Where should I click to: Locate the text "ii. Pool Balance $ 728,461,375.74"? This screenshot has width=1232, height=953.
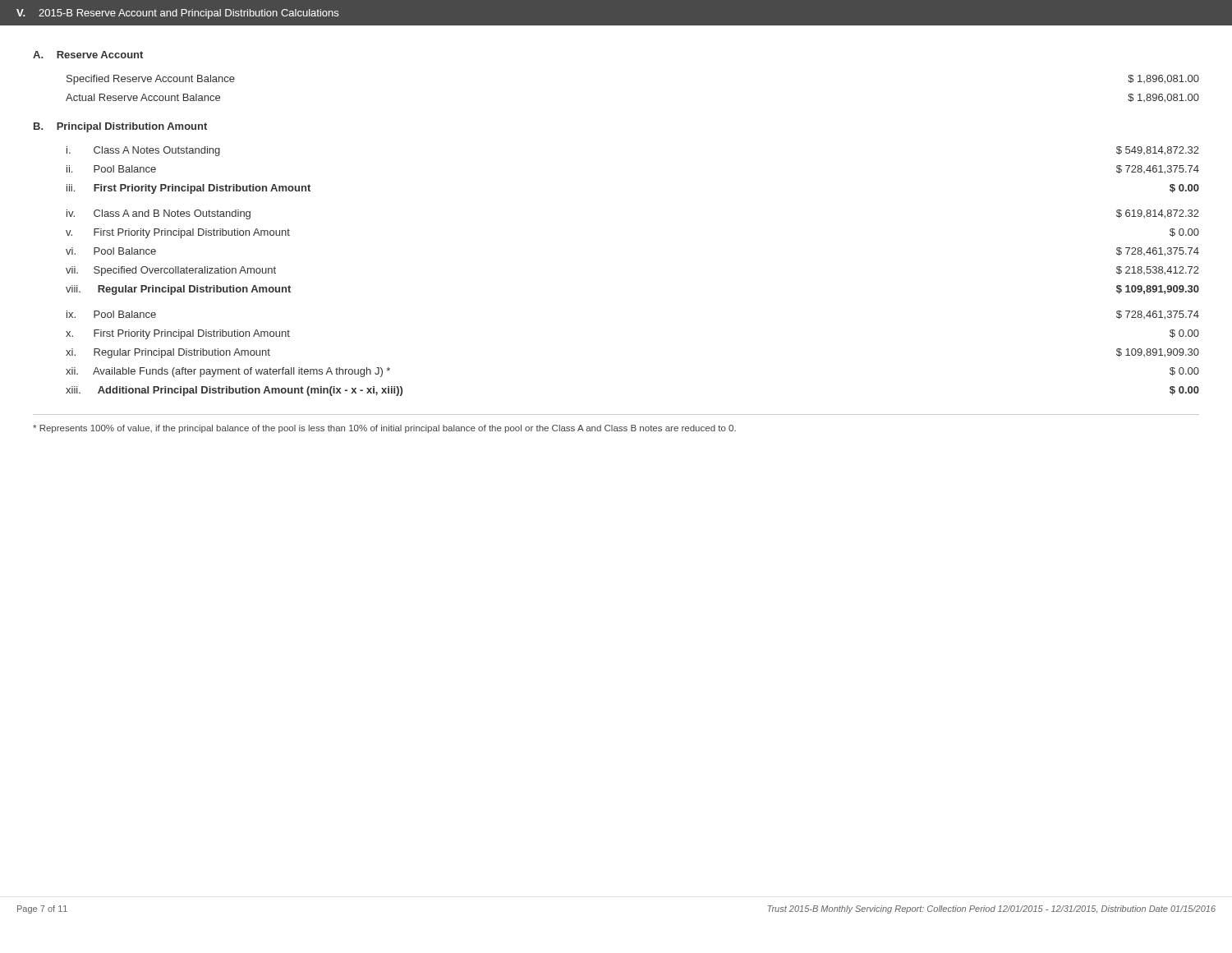(128, 170)
